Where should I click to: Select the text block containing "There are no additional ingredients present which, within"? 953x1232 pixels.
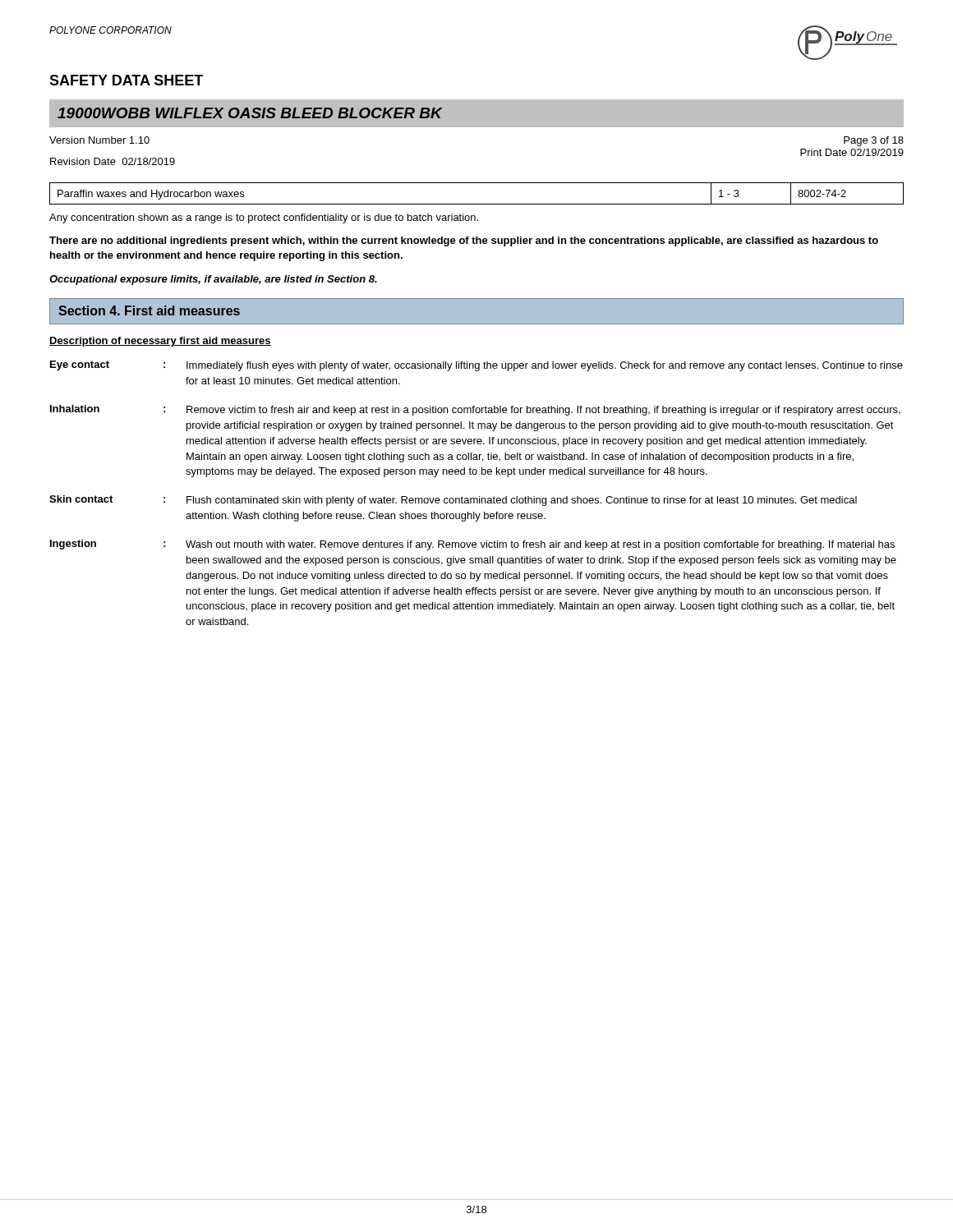[x=464, y=248]
